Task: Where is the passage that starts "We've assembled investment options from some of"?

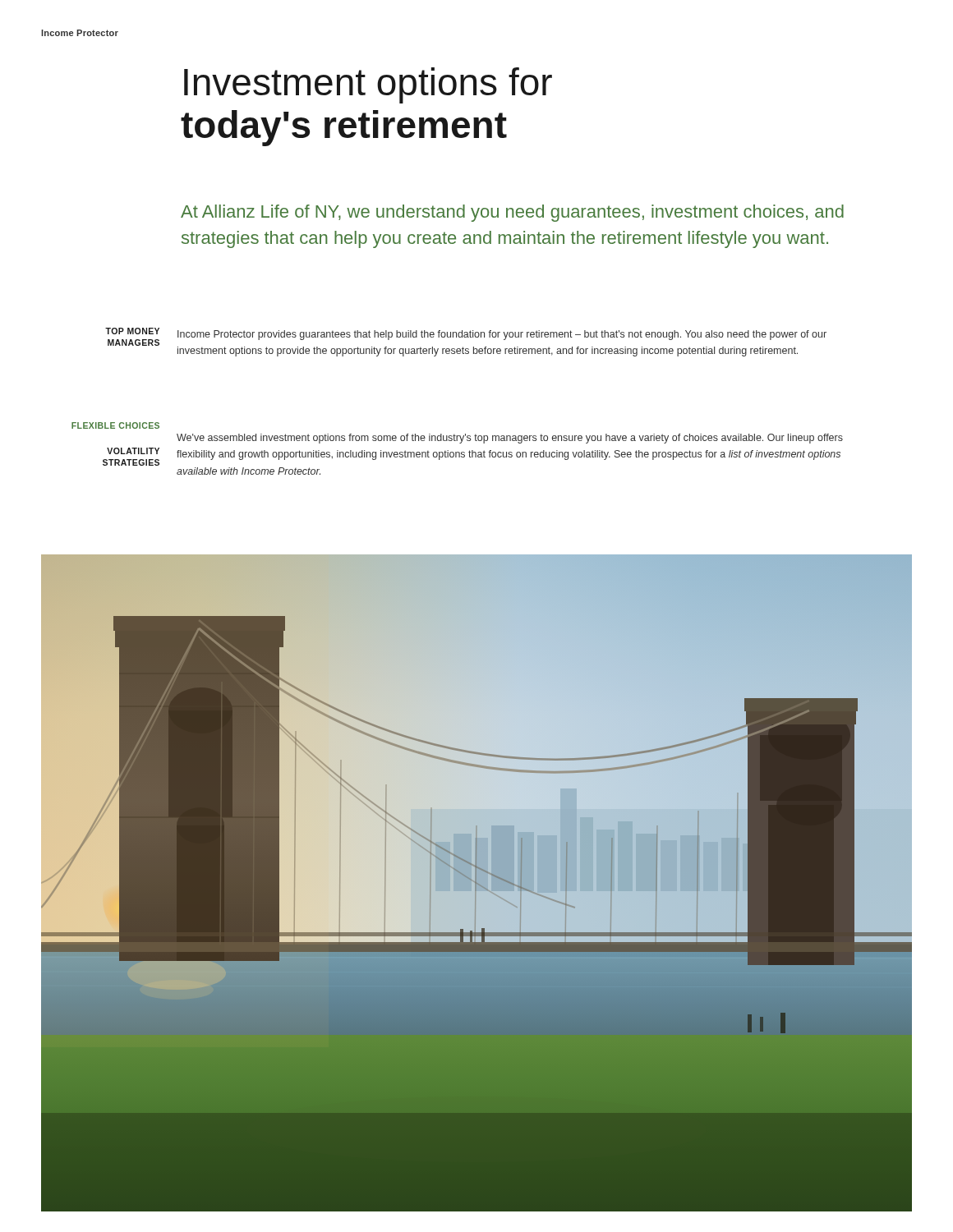Action: pos(510,455)
